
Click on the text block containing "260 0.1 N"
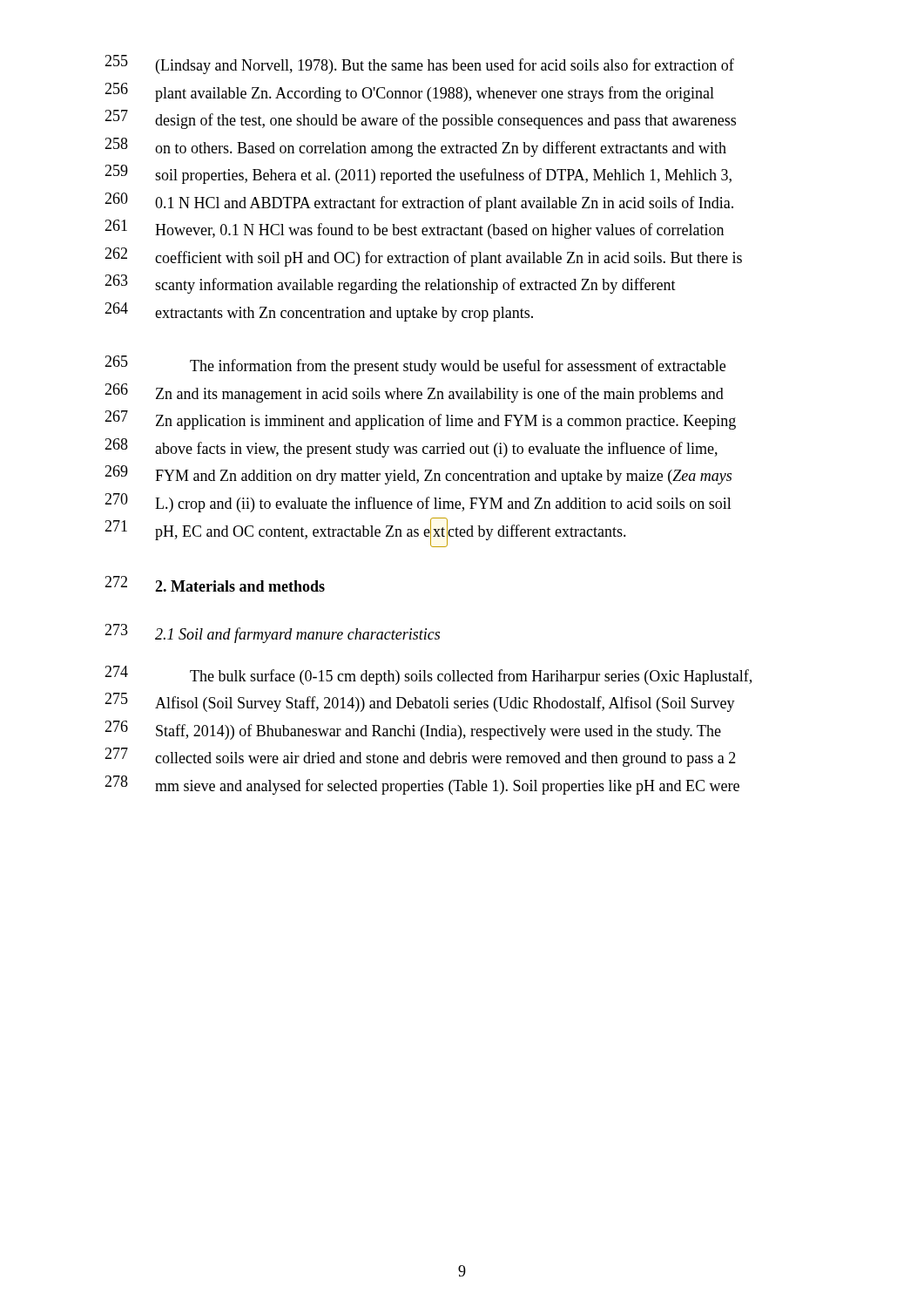click(475, 203)
